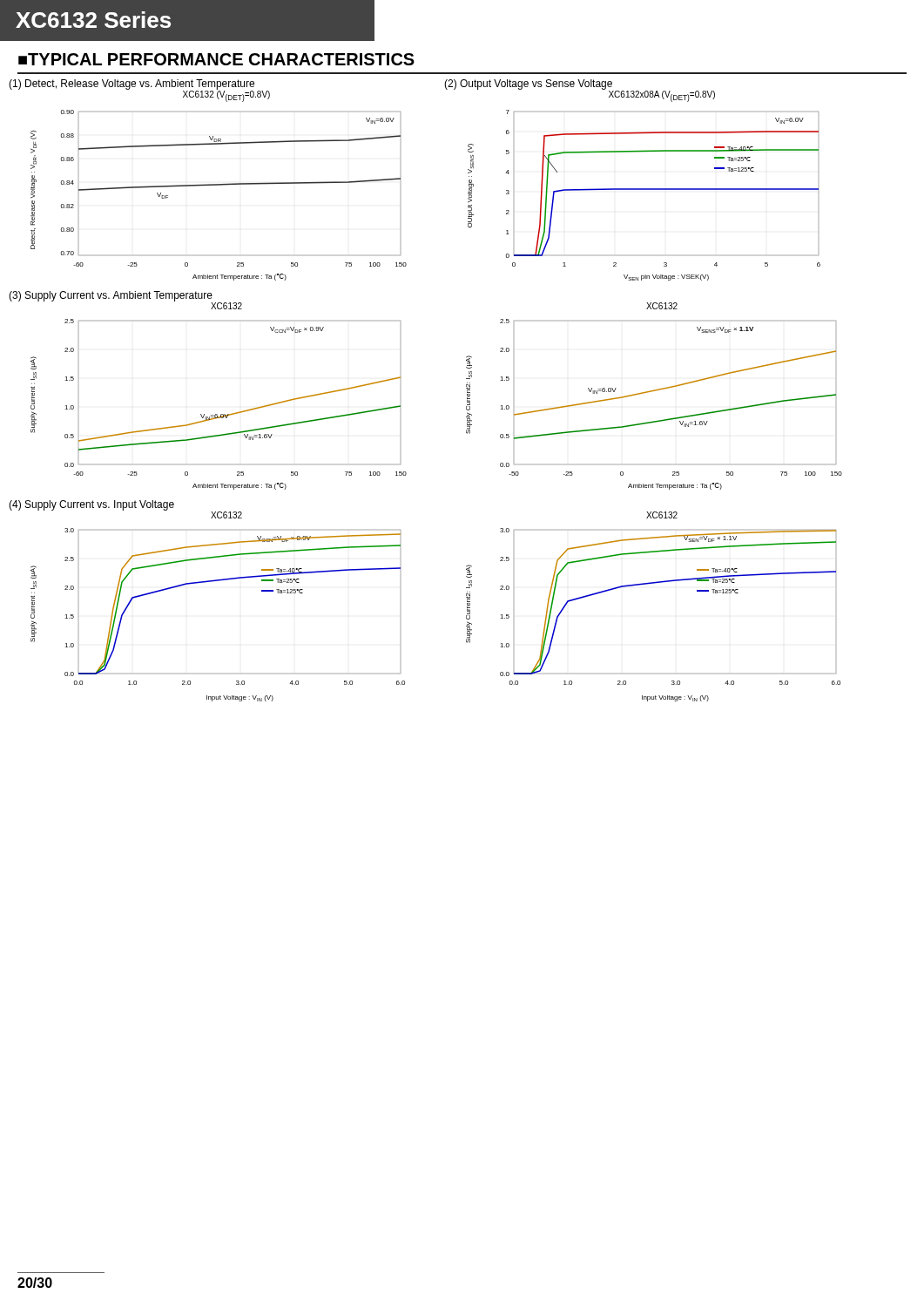Find the region starting "■TYPICAL PERFORMANCE CHARACTERISTICS"
The width and height of the screenshot is (924, 1307).
pos(216,59)
